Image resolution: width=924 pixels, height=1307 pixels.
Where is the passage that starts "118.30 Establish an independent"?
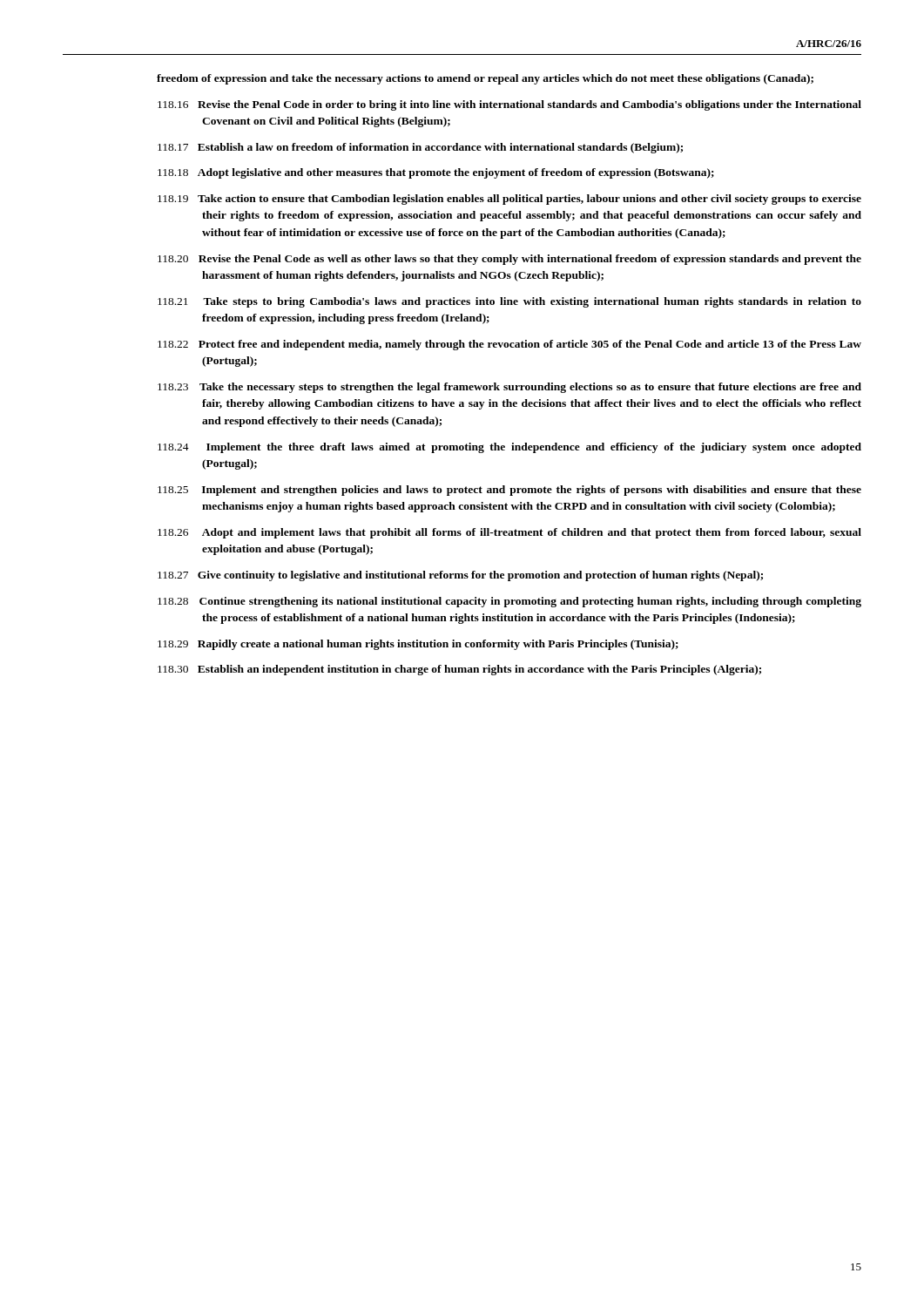[x=509, y=669]
